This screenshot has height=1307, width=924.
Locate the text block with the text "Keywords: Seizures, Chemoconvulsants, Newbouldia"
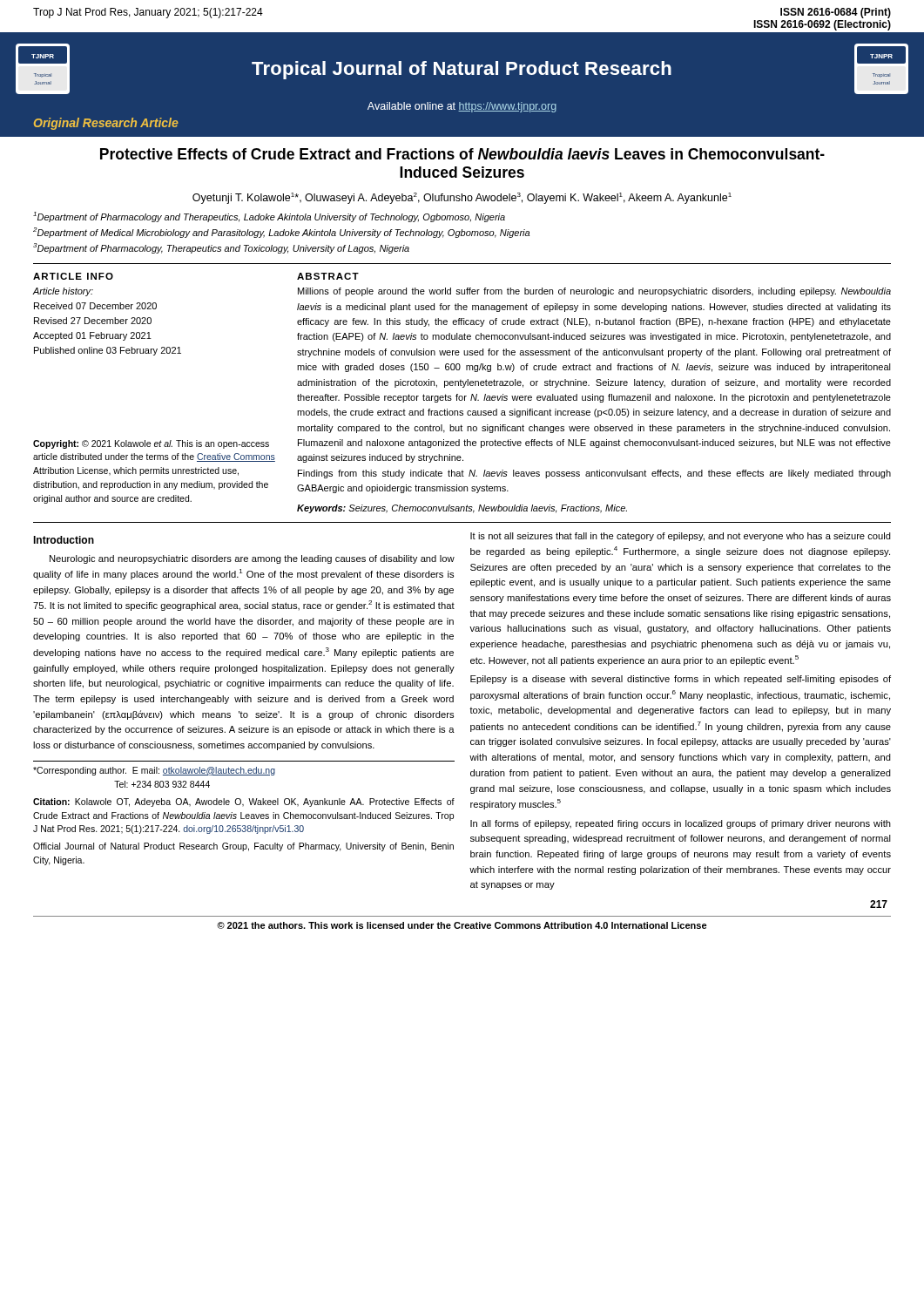463,508
